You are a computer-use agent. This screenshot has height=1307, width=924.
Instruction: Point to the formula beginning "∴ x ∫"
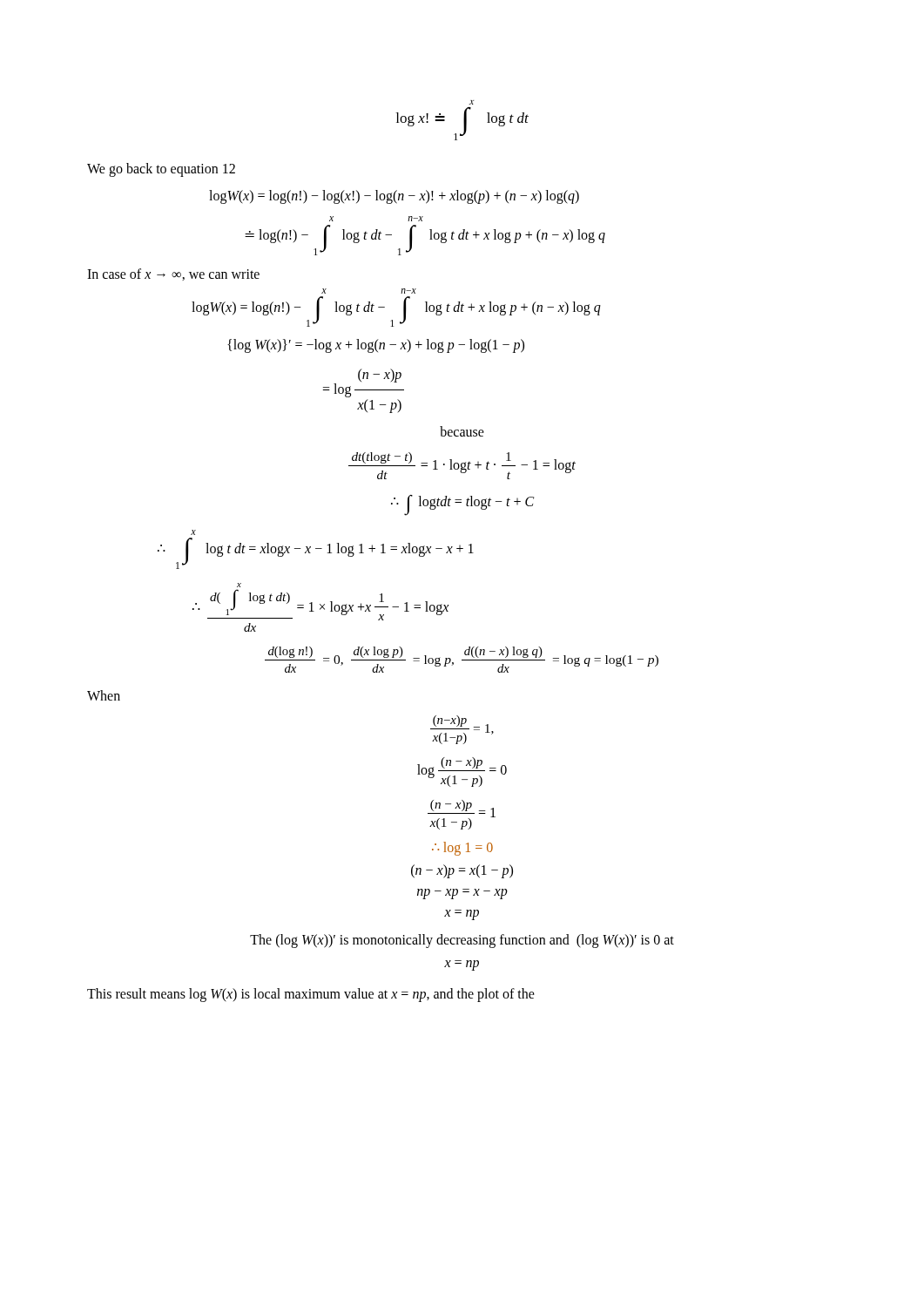click(316, 549)
